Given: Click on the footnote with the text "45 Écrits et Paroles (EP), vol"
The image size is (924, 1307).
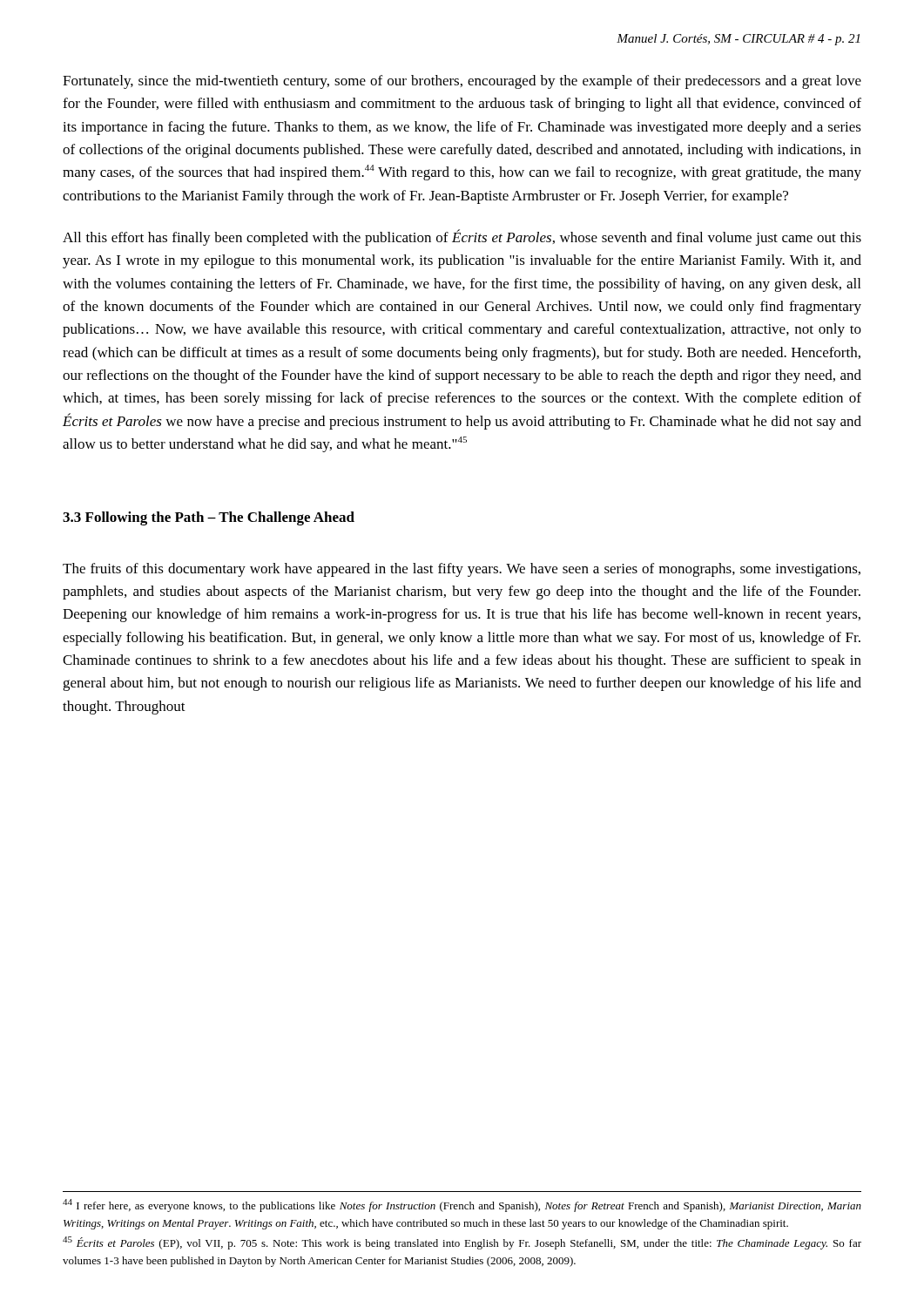Looking at the screenshot, I should coord(462,1251).
